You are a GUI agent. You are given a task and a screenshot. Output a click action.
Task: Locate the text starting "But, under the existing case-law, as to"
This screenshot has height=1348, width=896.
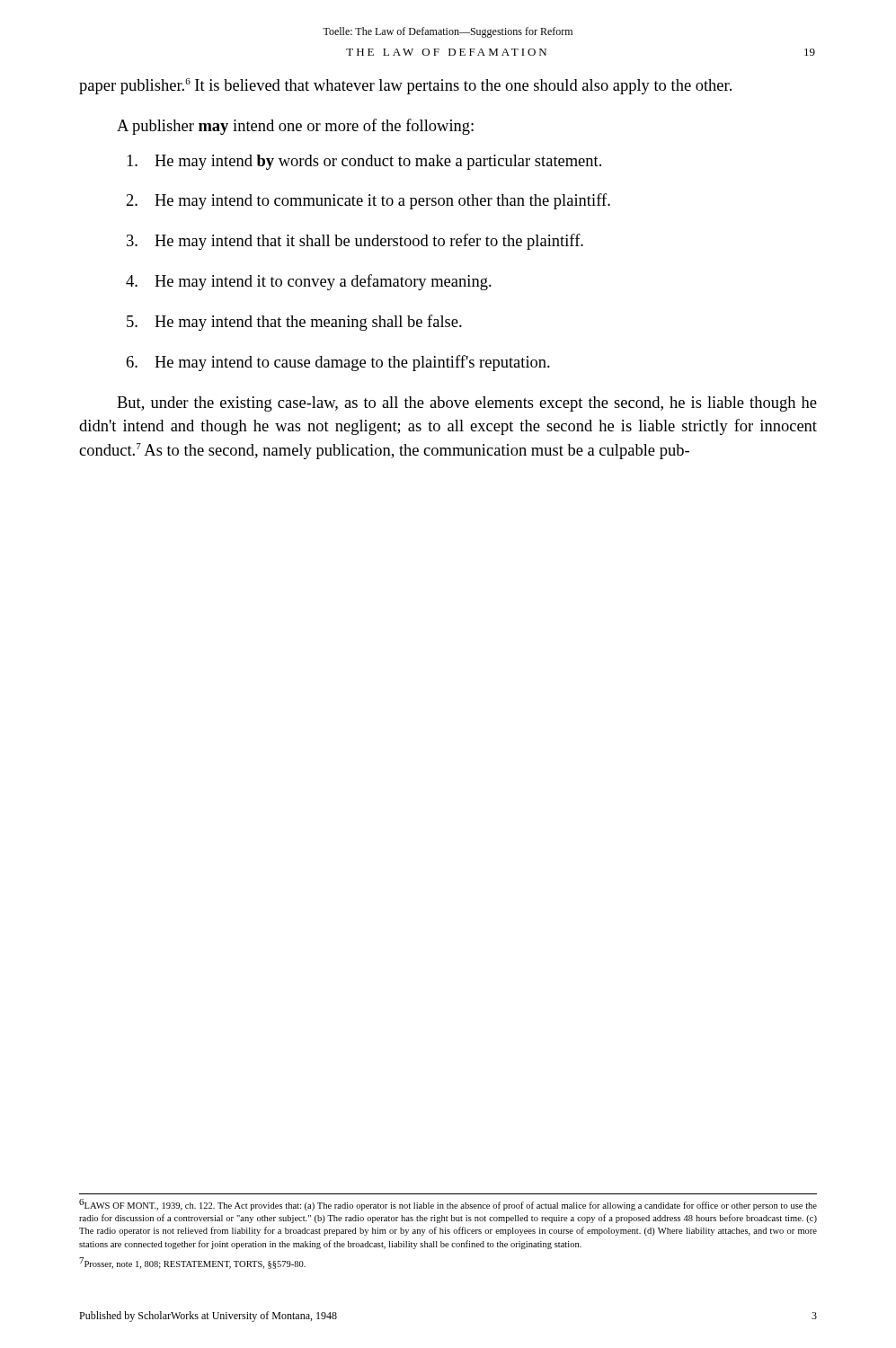pos(448,426)
